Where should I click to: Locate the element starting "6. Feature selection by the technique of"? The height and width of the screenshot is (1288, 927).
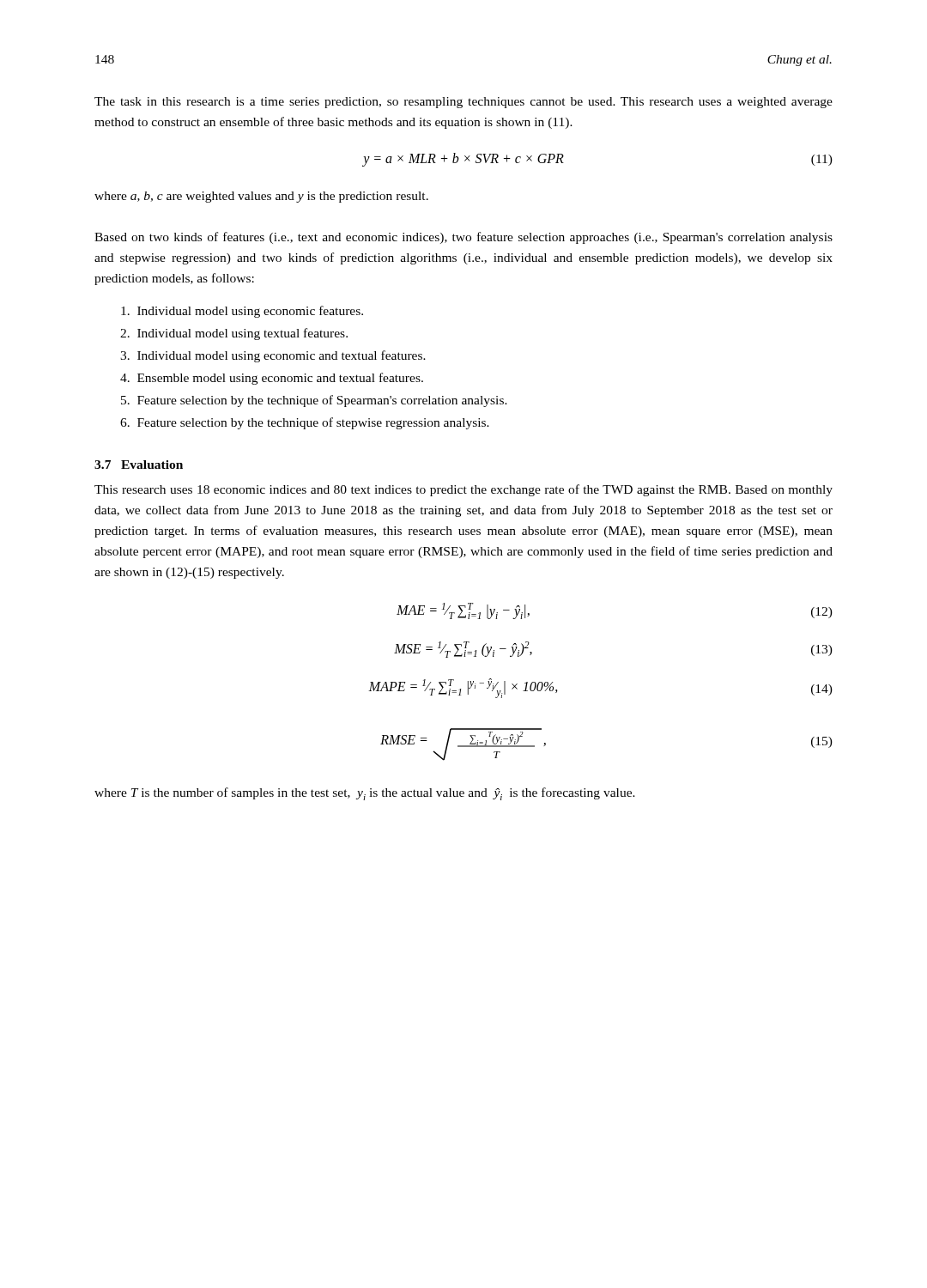tap(305, 422)
